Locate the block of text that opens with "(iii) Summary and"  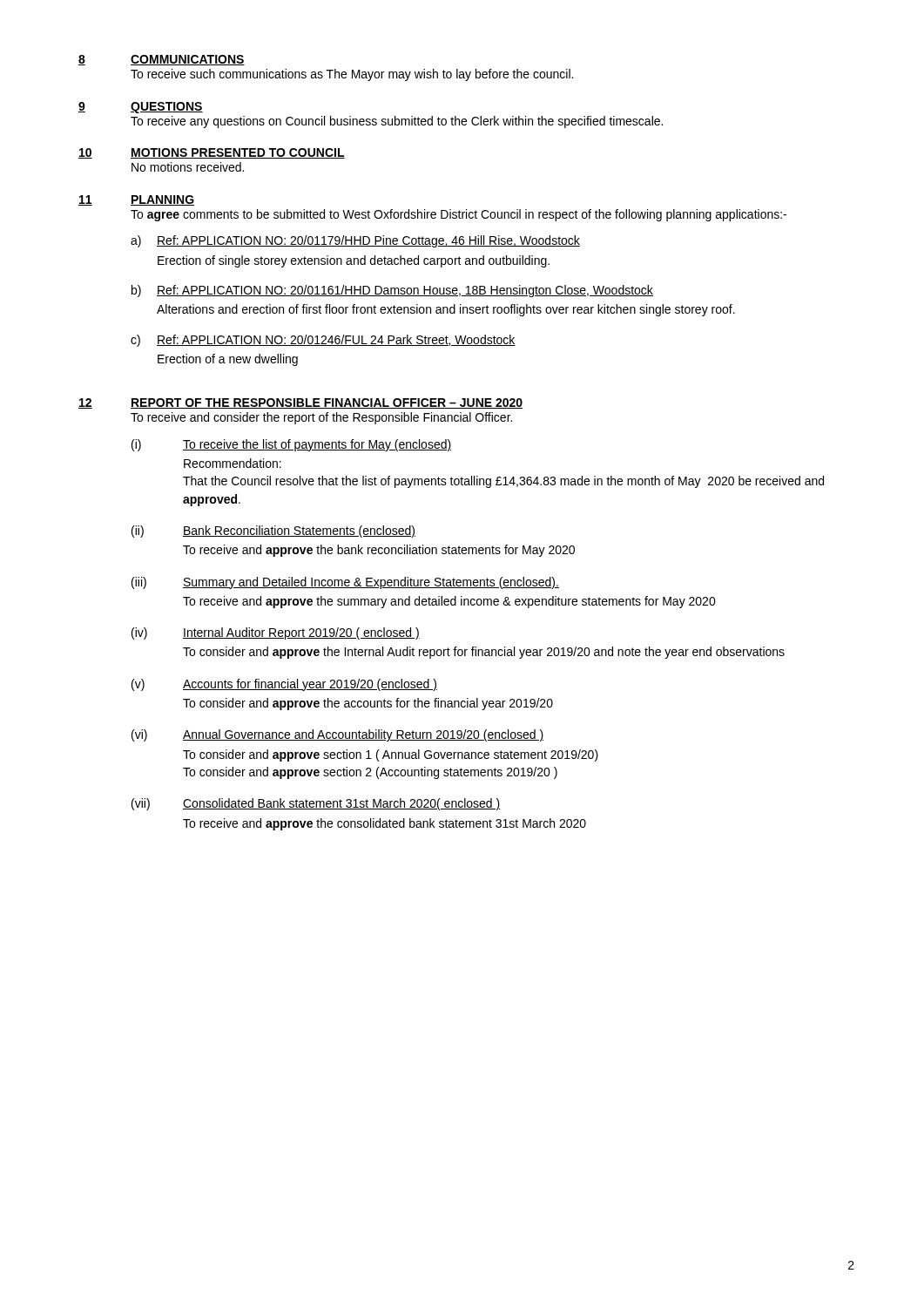[492, 592]
